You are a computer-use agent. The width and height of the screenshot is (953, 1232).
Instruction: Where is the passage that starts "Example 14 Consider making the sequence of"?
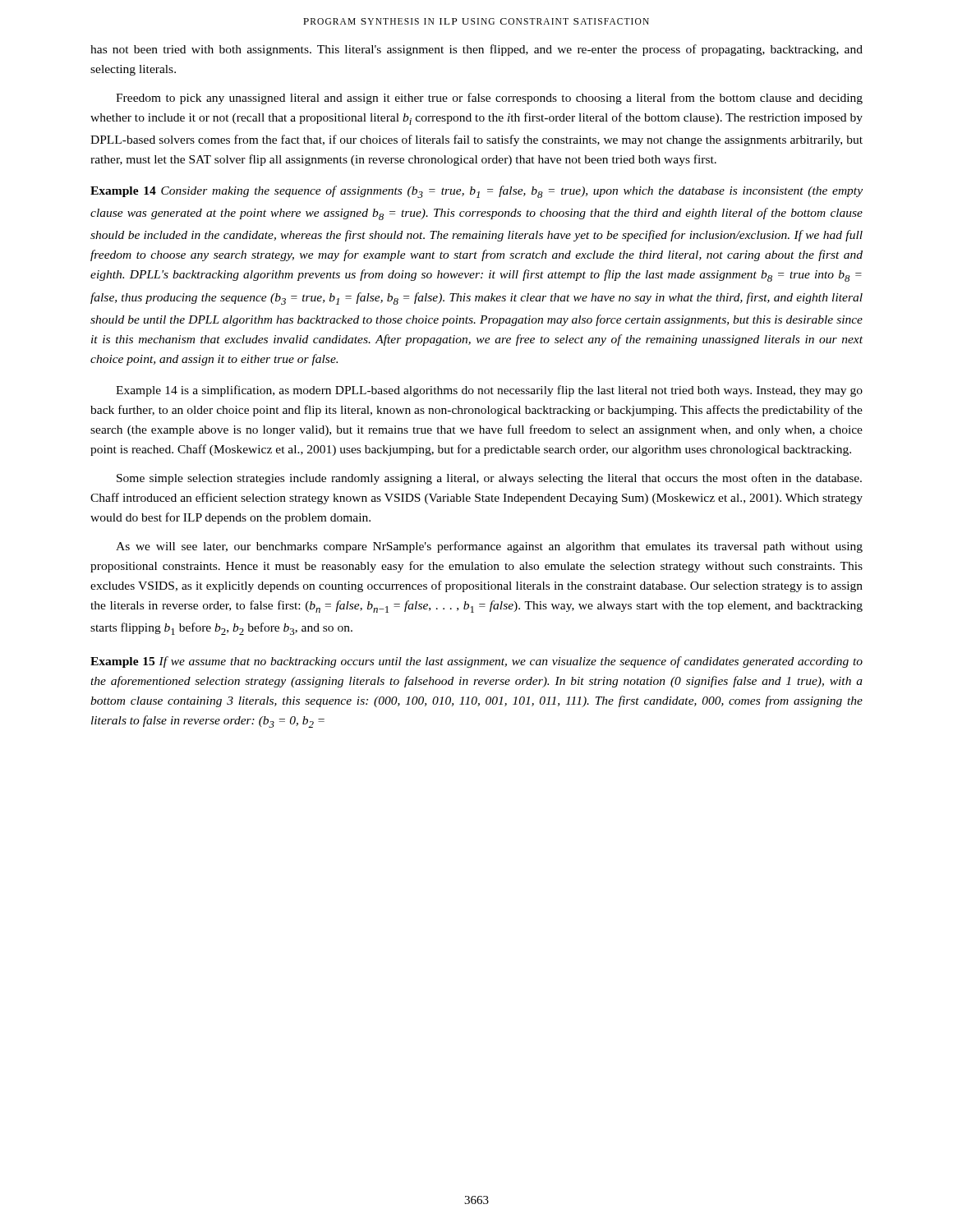coord(476,275)
